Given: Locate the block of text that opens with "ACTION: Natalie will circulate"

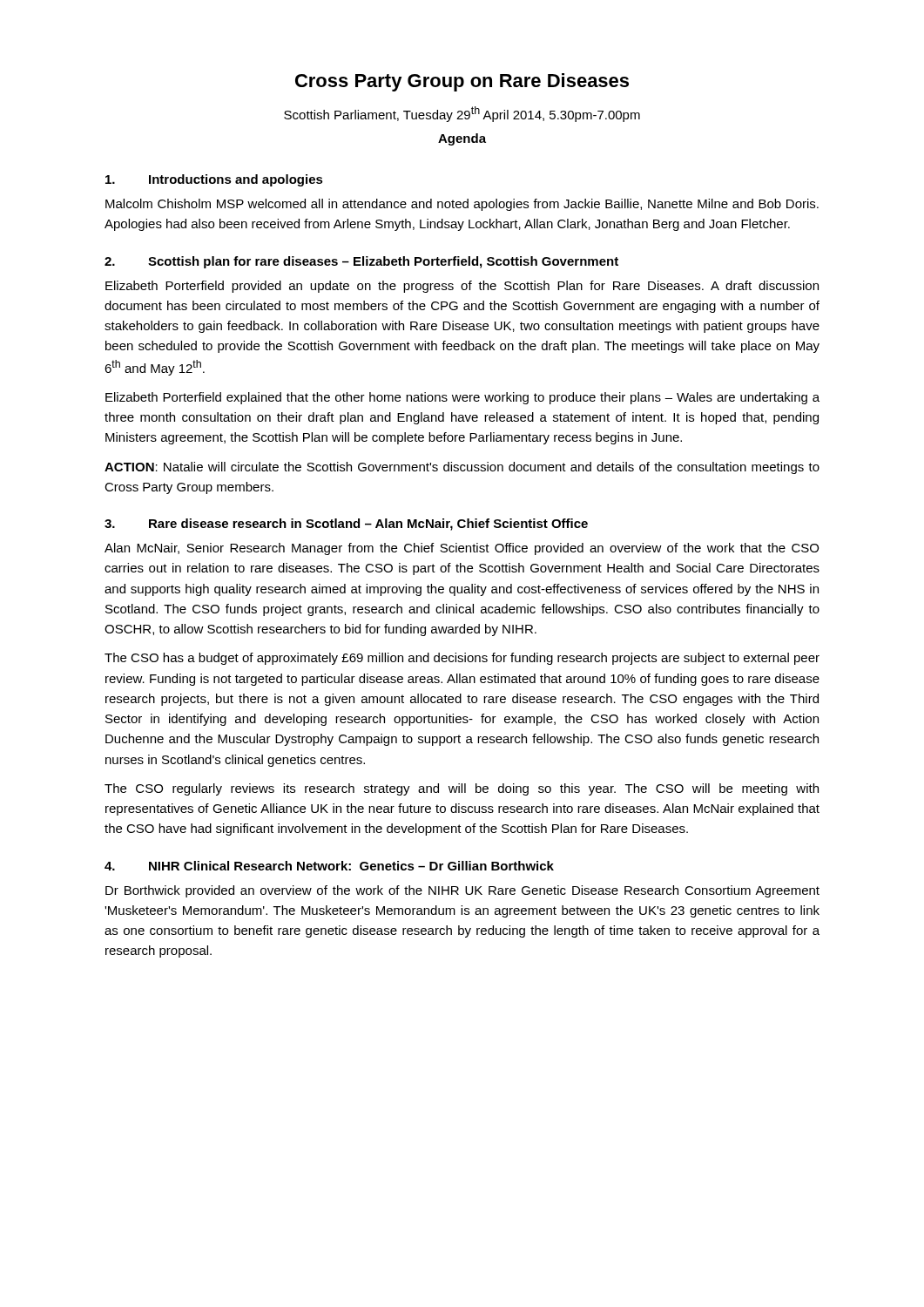Looking at the screenshot, I should [462, 476].
